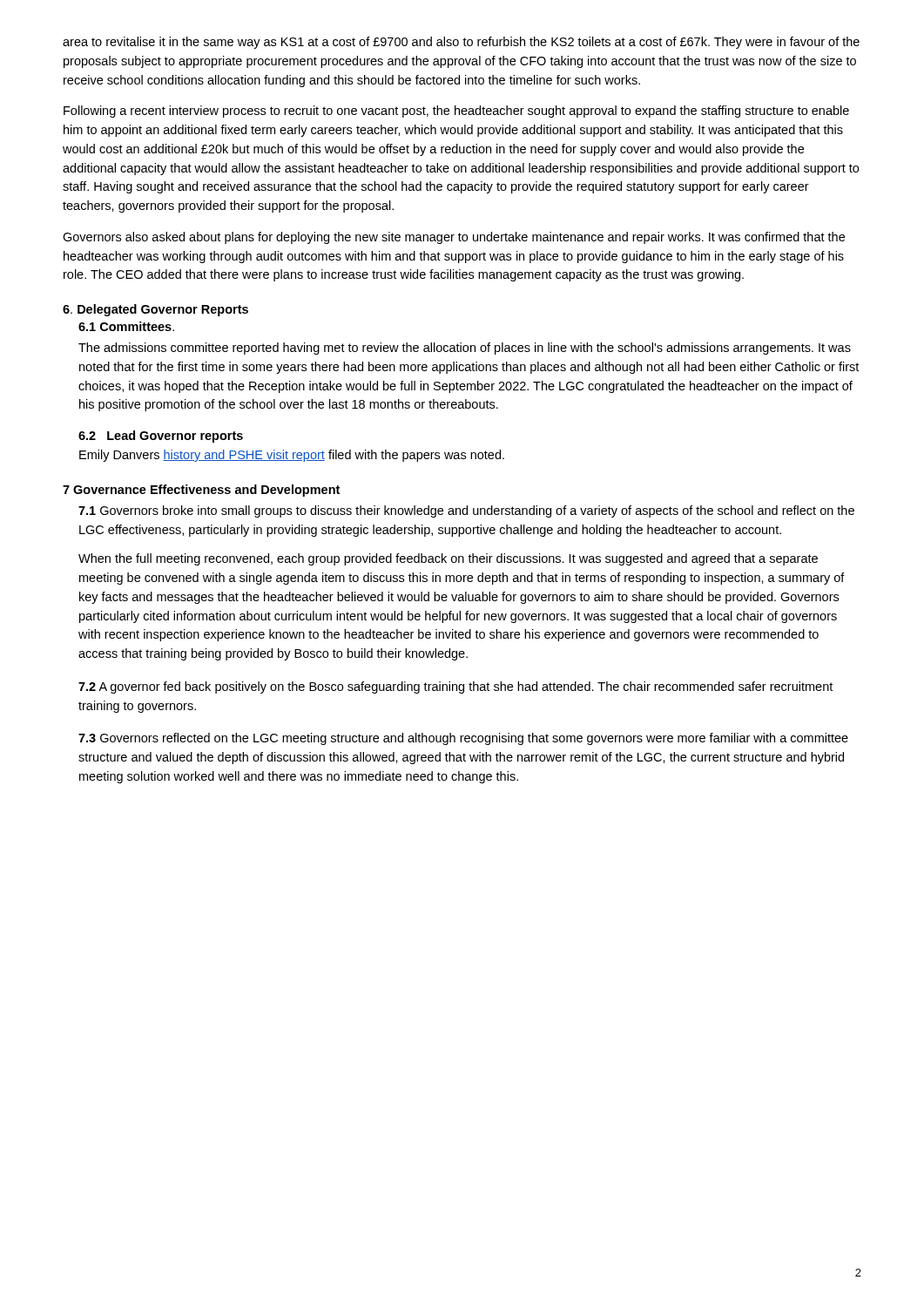Find the region starting "6.1 Committees."

coord(127,327)
